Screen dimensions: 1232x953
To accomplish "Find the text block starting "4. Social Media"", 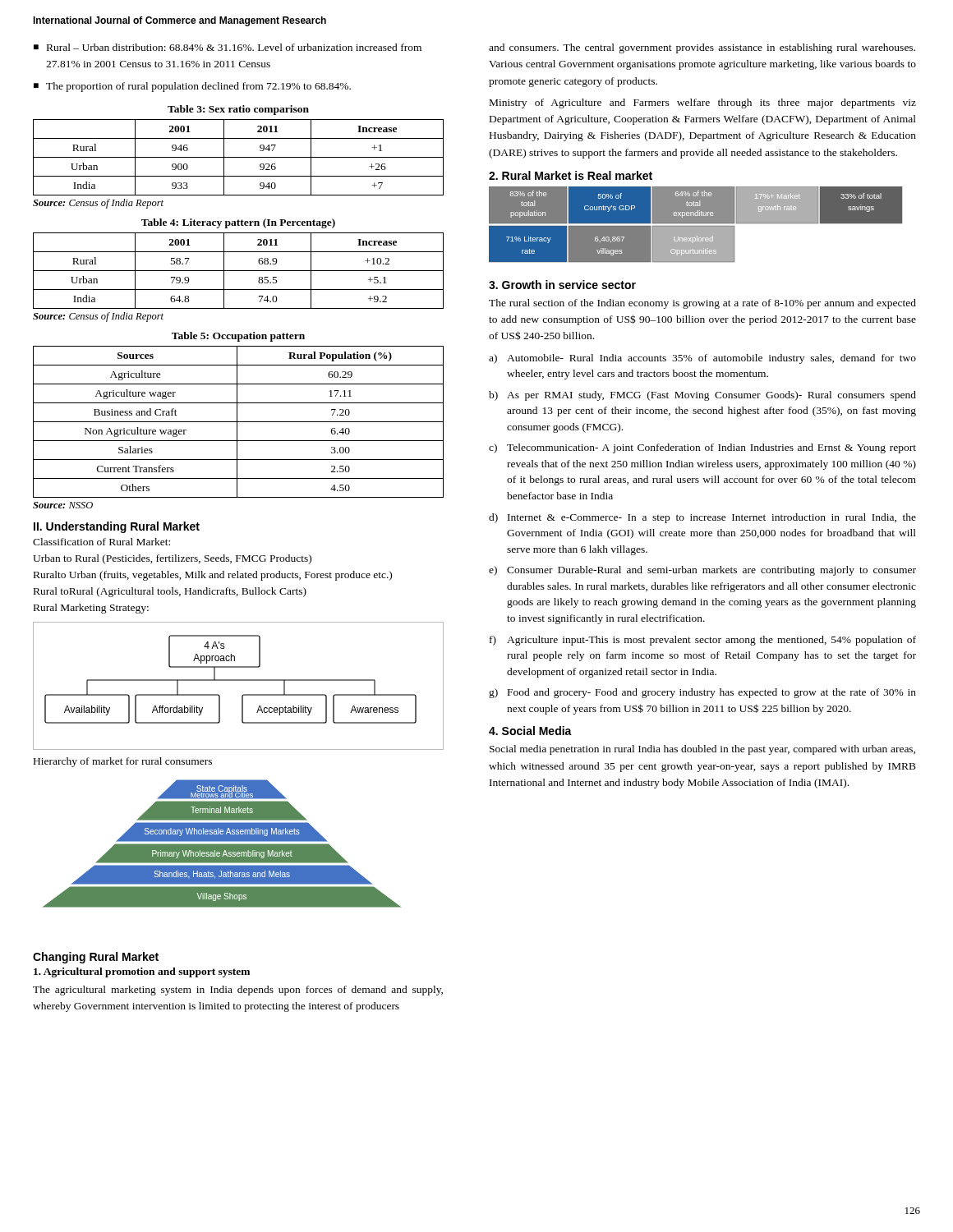I will click(530, 731).
